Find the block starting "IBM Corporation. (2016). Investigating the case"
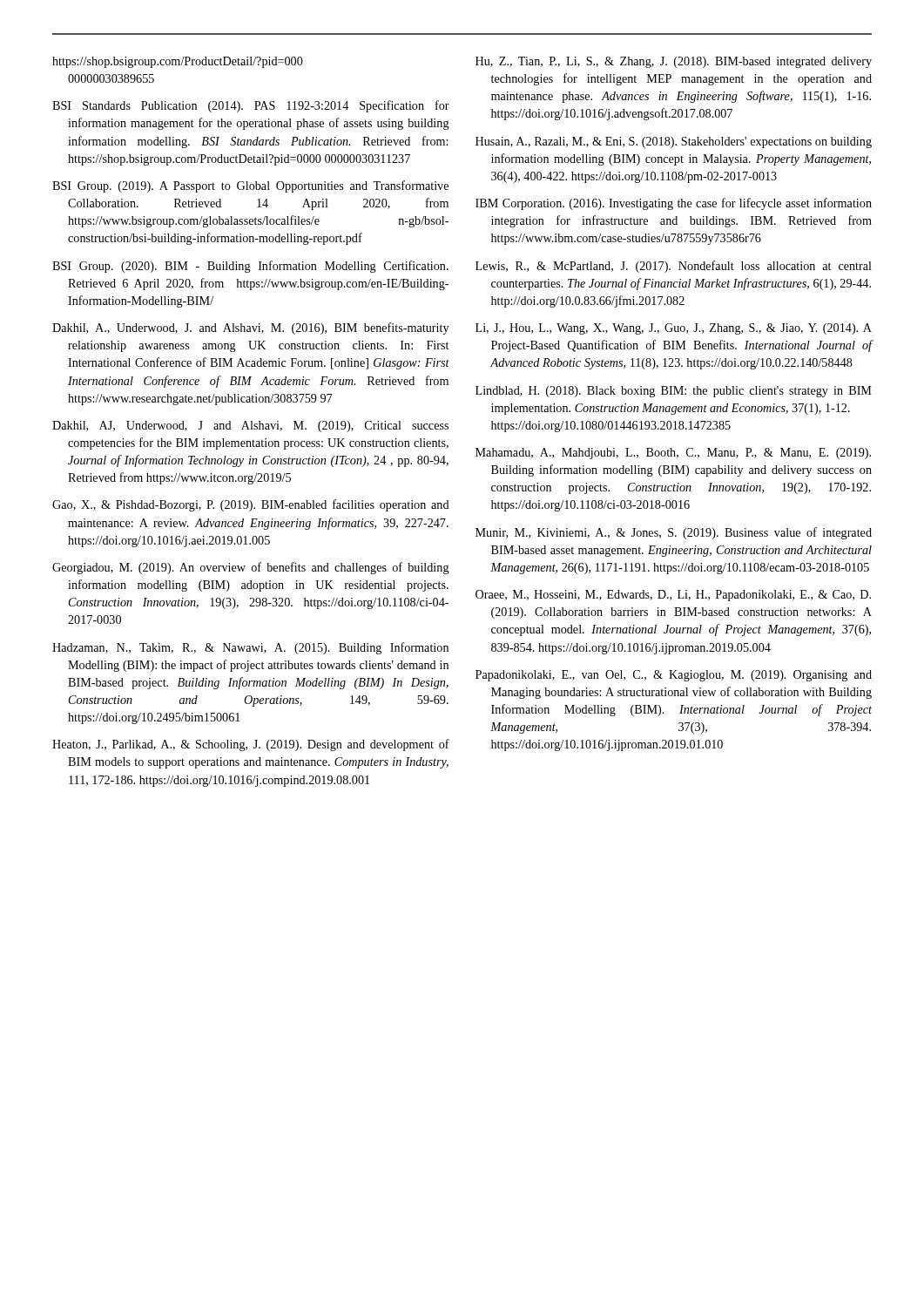Viewport: 924px width, 1307px height. 673,221
